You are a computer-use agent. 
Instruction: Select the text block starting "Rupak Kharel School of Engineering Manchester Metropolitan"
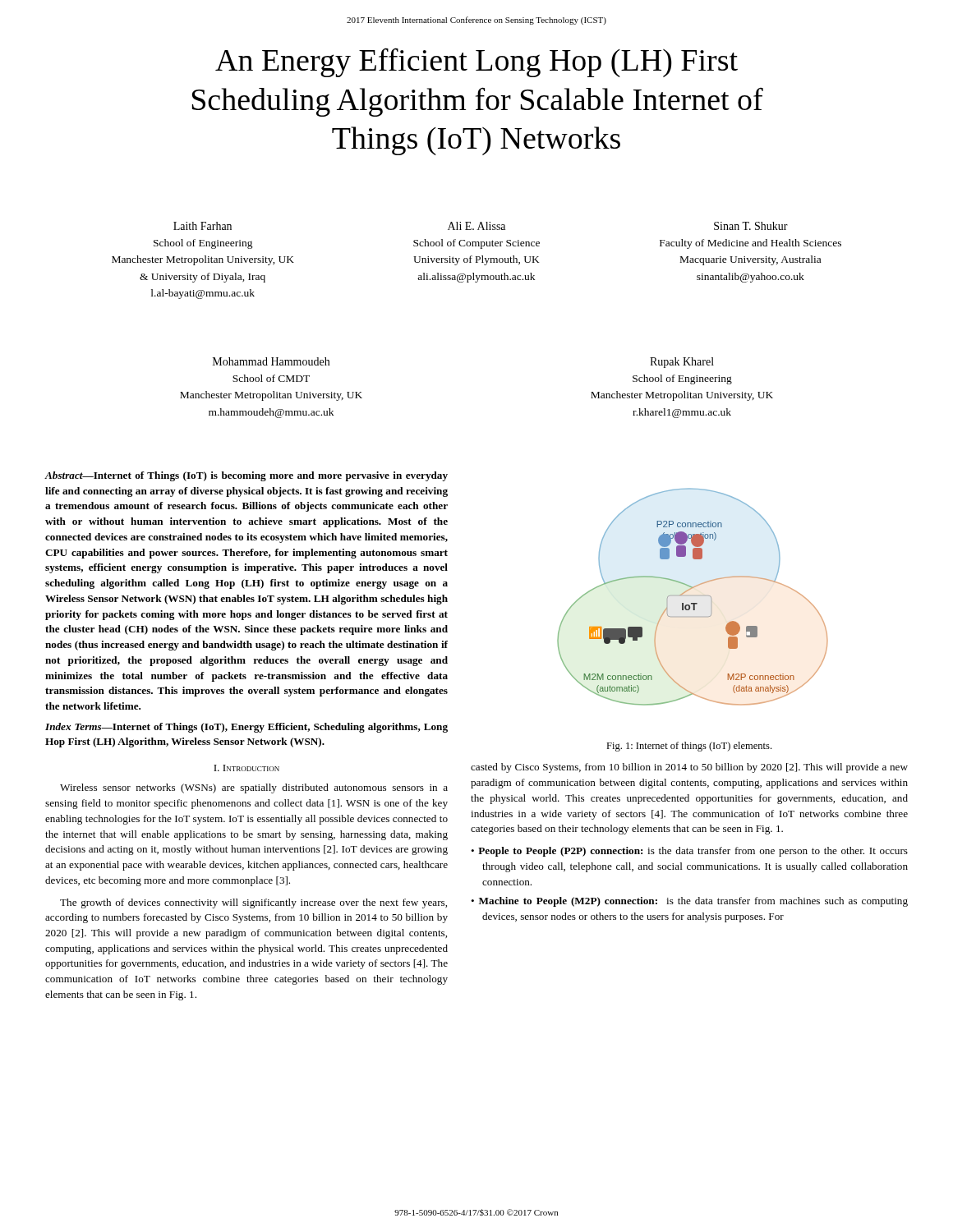point(682,385)
